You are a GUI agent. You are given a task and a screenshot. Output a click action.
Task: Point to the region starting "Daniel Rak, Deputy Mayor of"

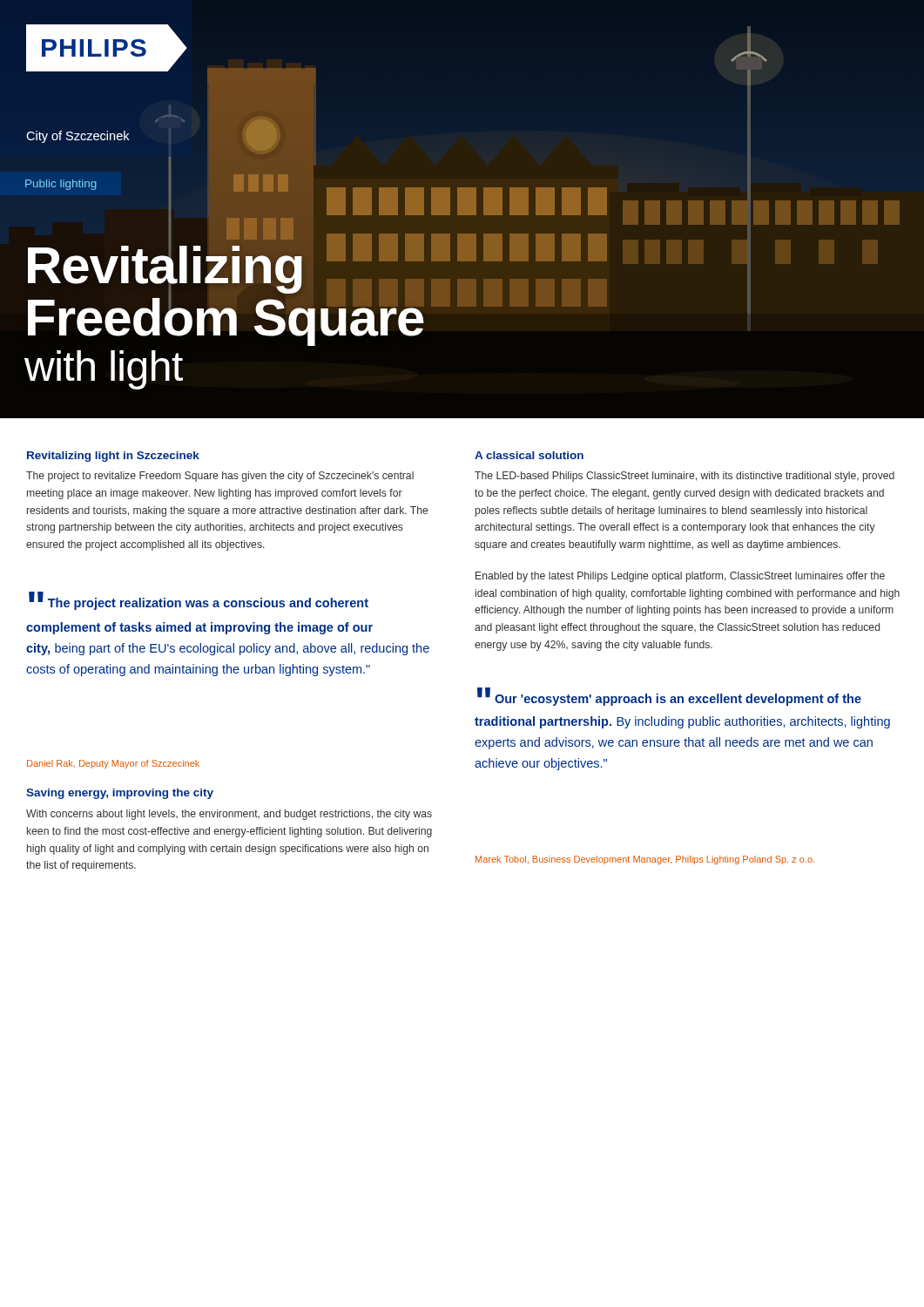click(113, 764)
